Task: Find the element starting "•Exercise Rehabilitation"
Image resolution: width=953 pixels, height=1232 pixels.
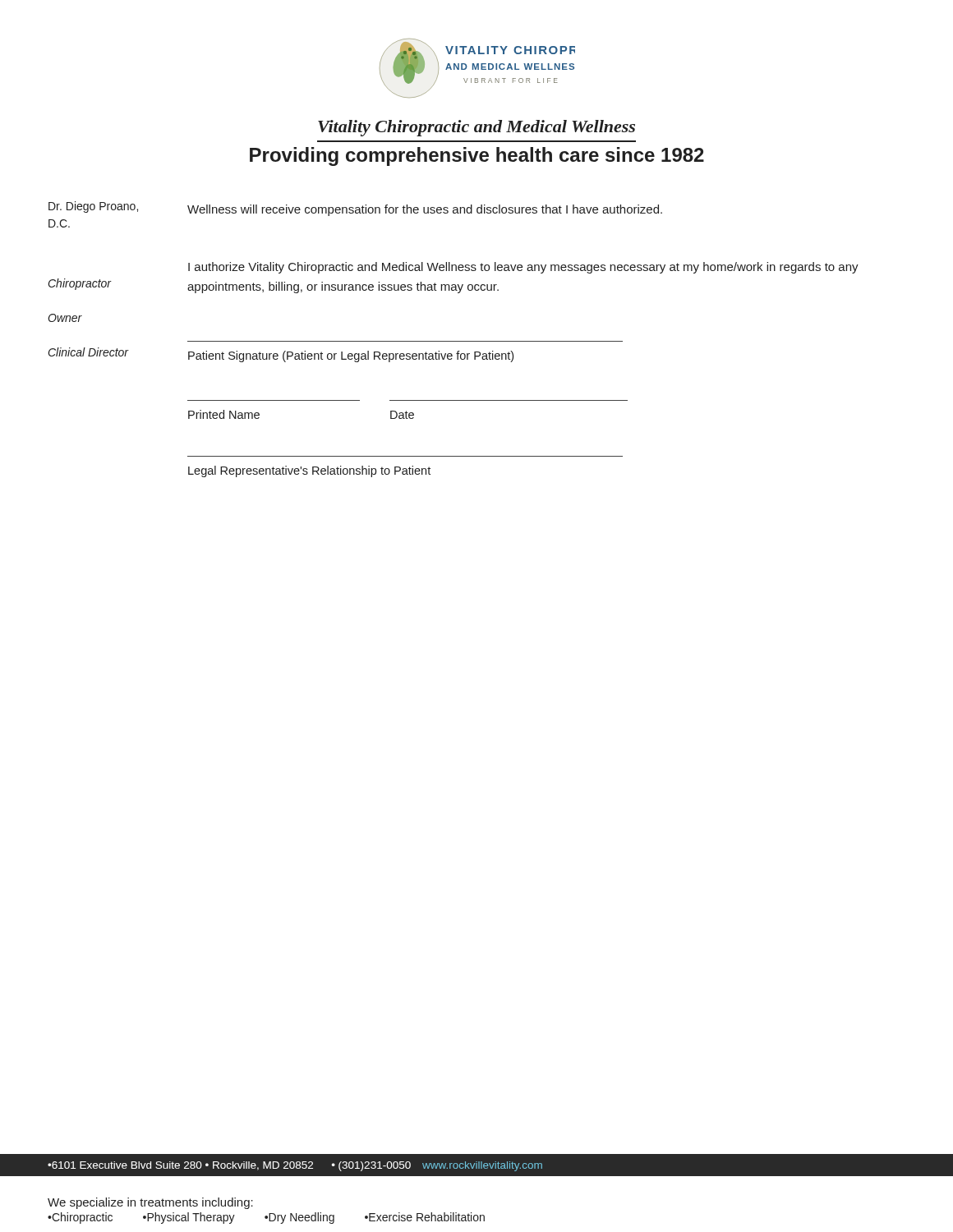Action: point(425,1217)
